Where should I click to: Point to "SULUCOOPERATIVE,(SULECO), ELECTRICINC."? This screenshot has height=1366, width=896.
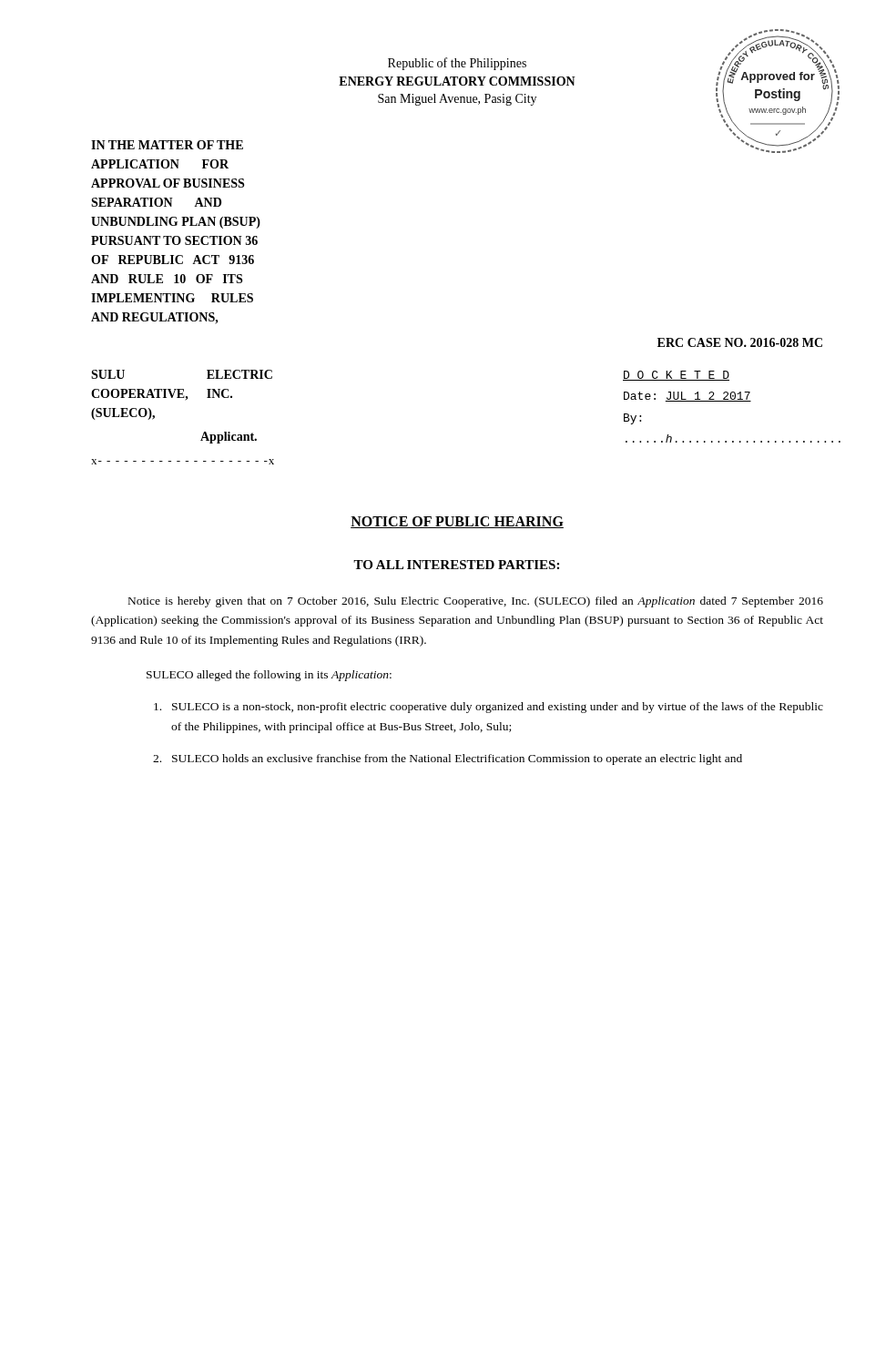(182, 394)
